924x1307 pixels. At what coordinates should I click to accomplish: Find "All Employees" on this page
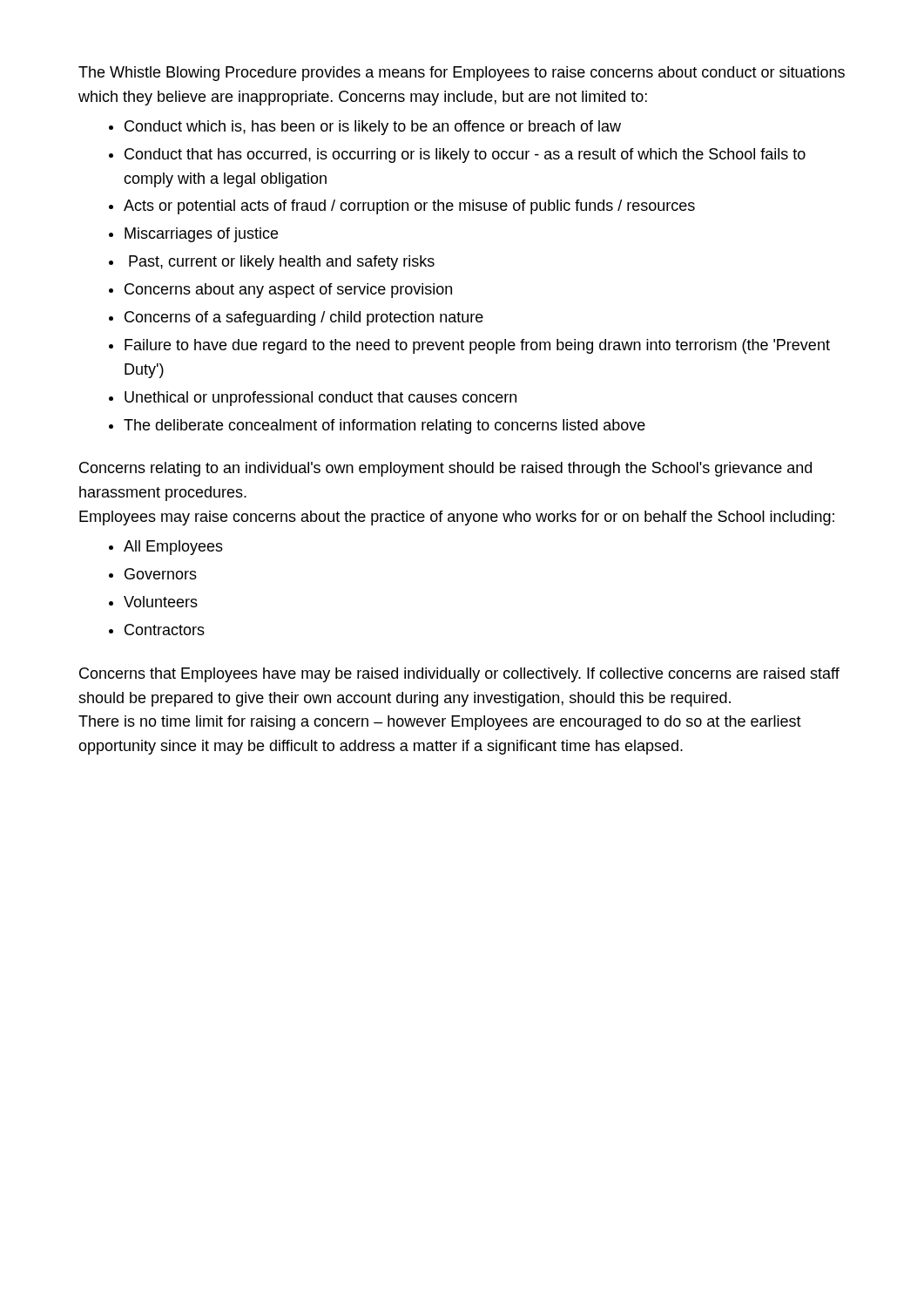(173, 548)
